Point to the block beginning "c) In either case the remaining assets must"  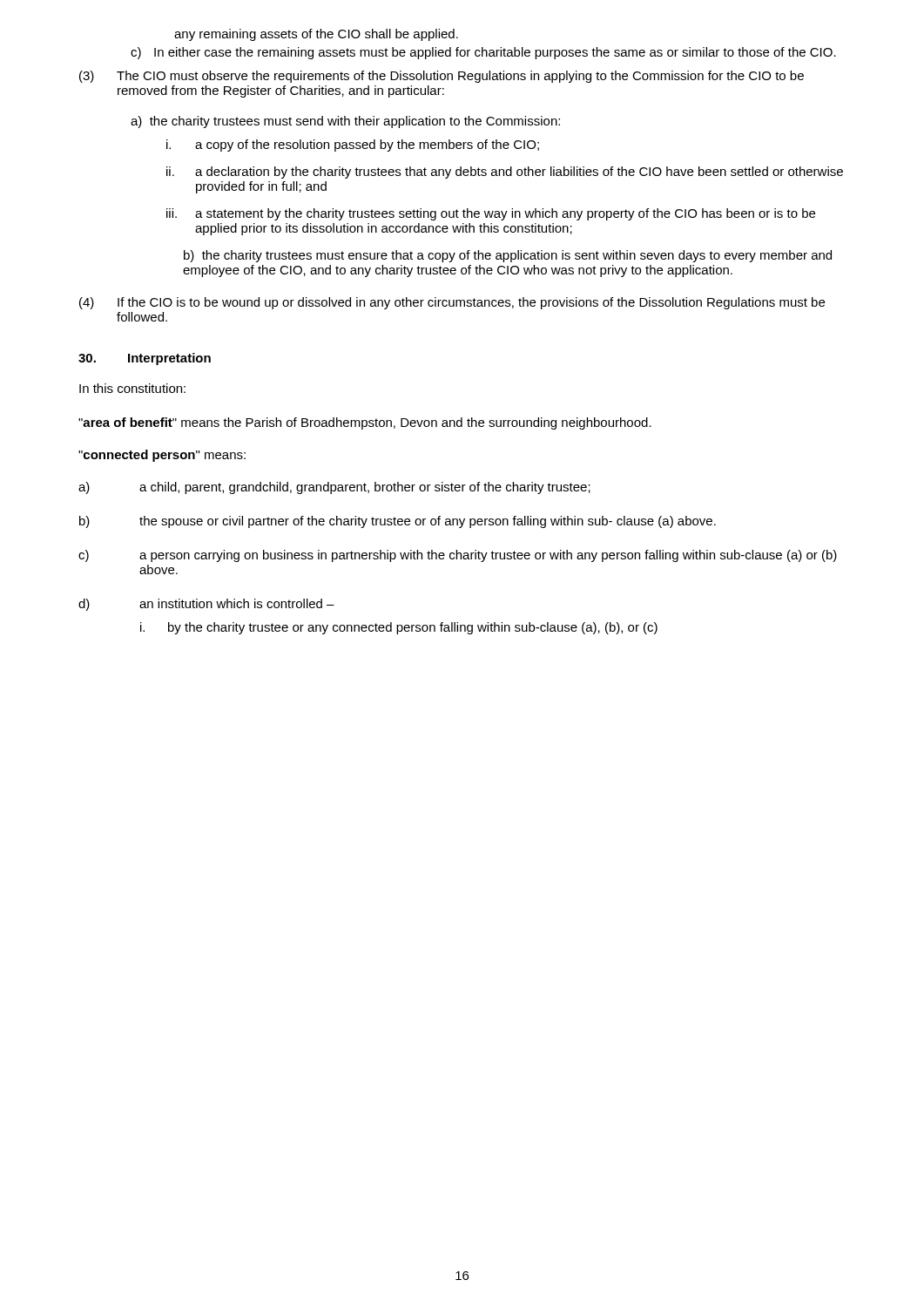pyautogui.click(x=484, y=52)
